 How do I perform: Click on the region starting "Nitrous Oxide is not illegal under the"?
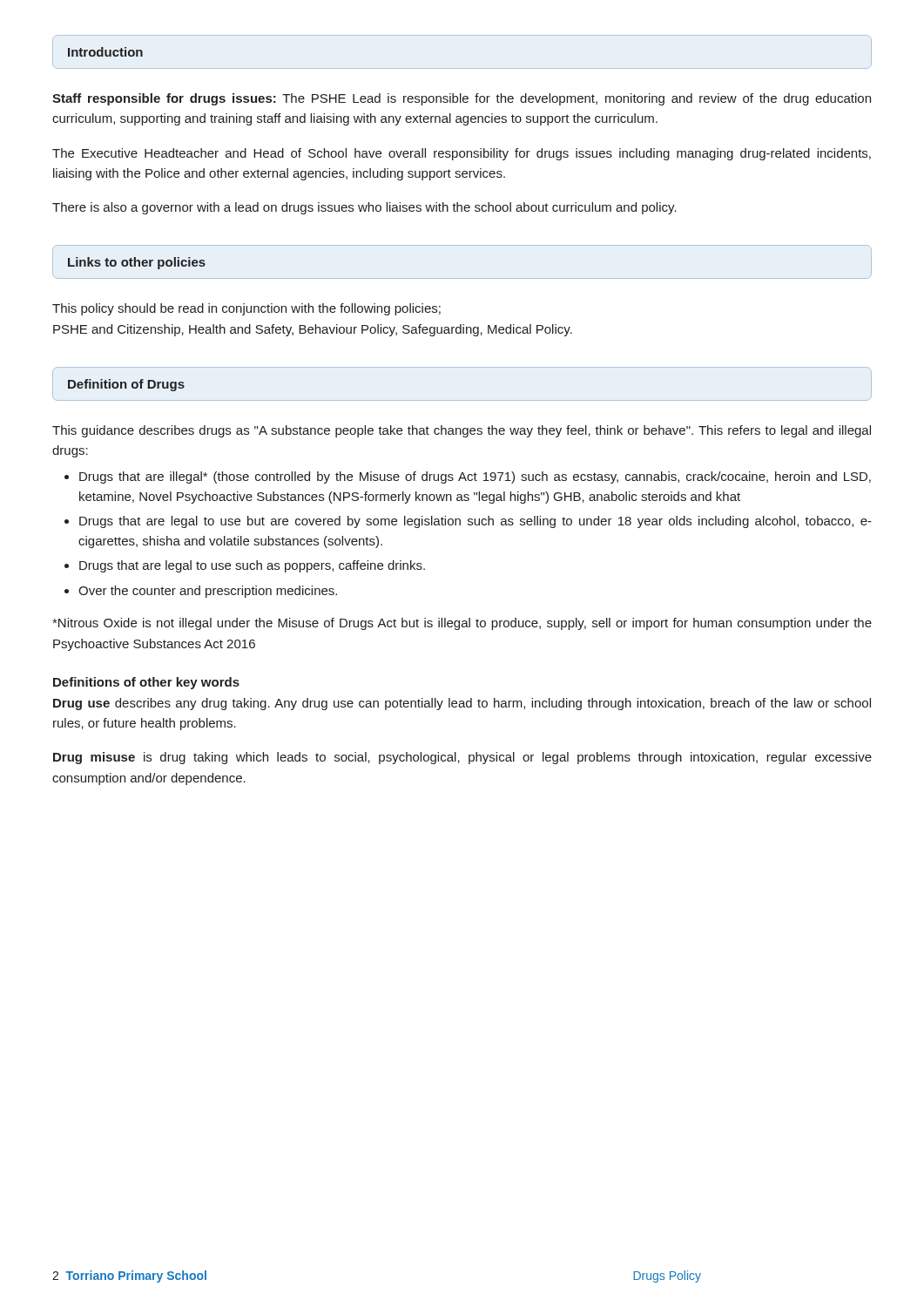[x=462, y=633]
